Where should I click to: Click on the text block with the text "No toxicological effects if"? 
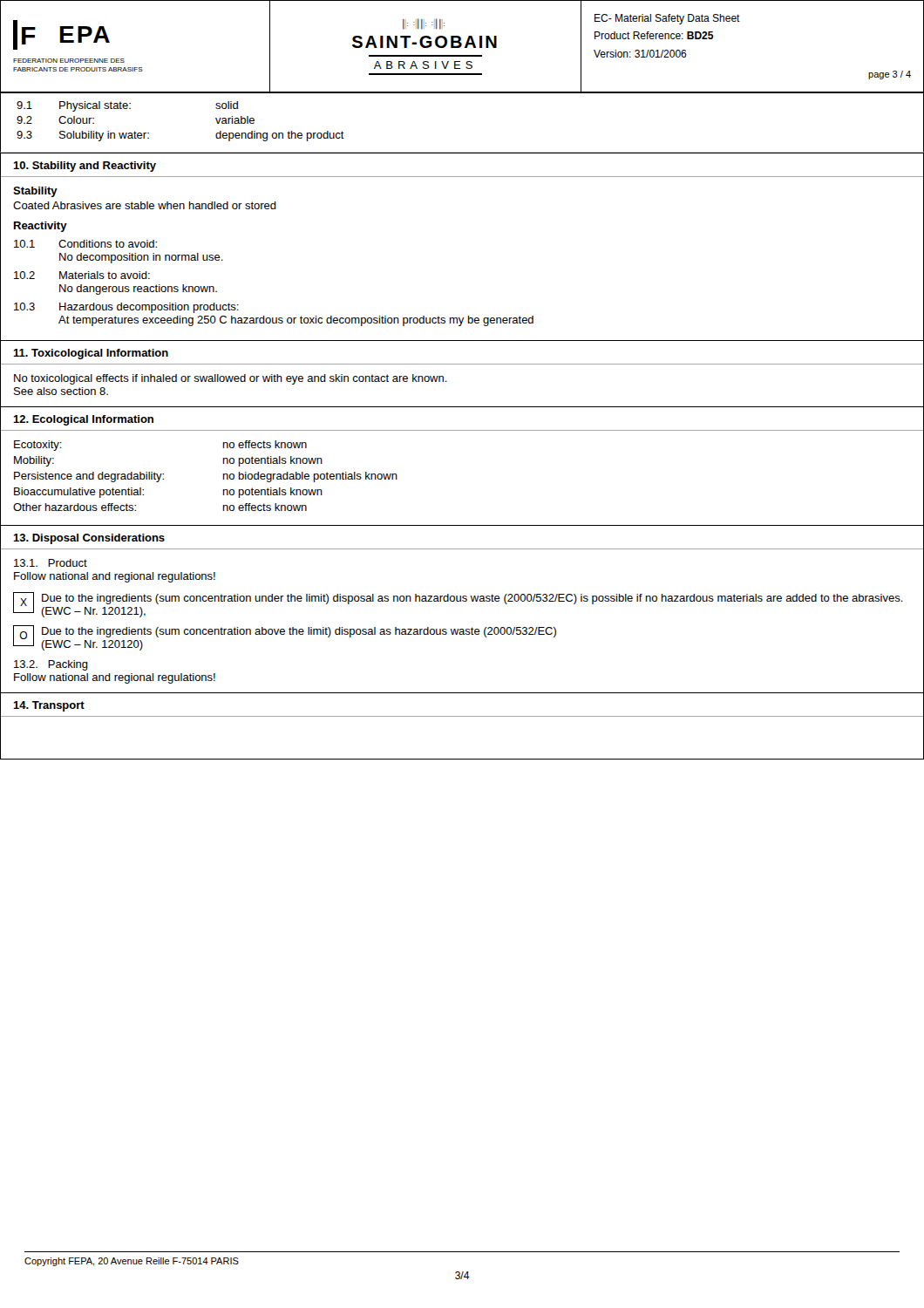click(x=230, y=384)
